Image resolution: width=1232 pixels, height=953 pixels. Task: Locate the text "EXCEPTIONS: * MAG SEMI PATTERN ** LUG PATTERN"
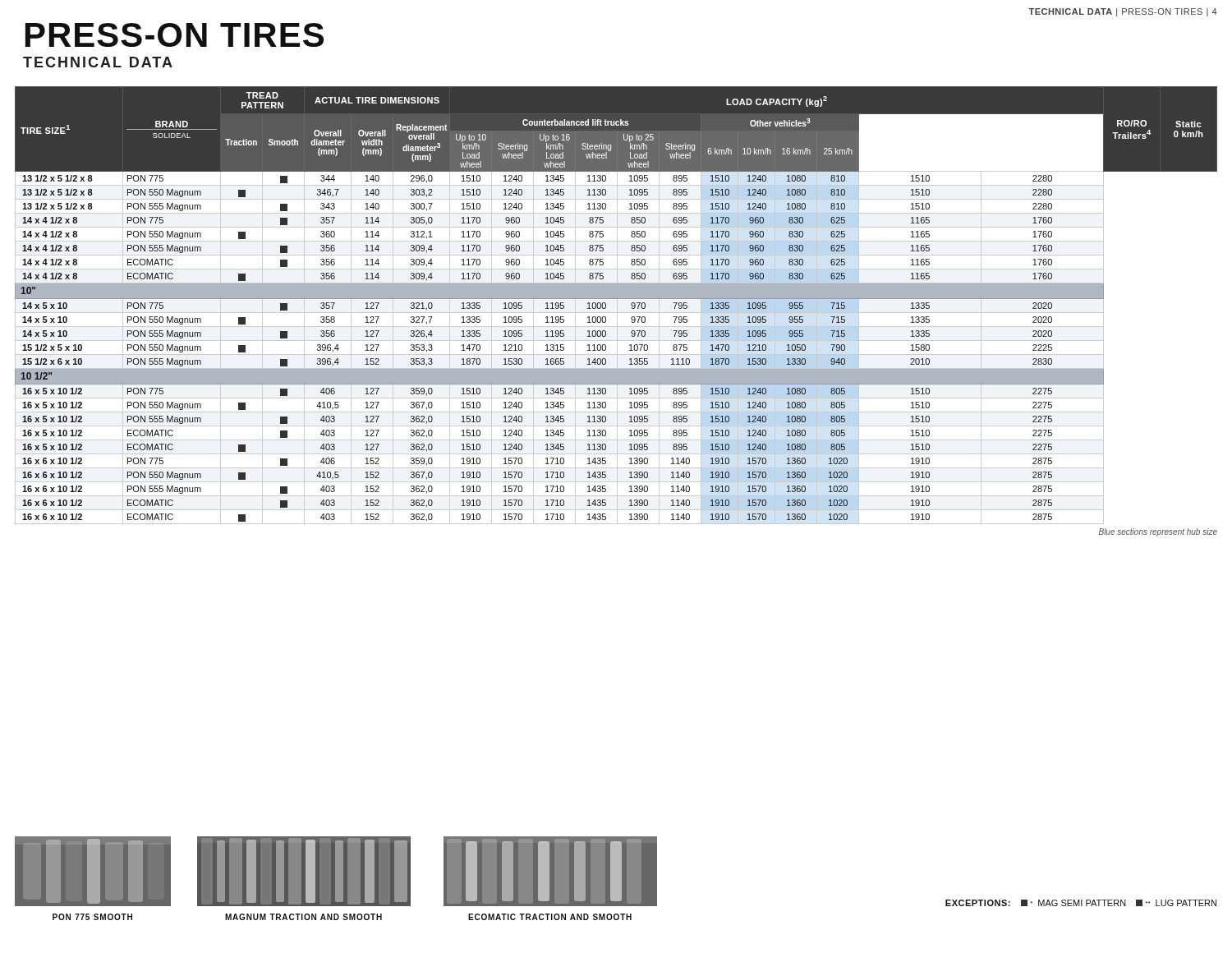[1081, 903]
